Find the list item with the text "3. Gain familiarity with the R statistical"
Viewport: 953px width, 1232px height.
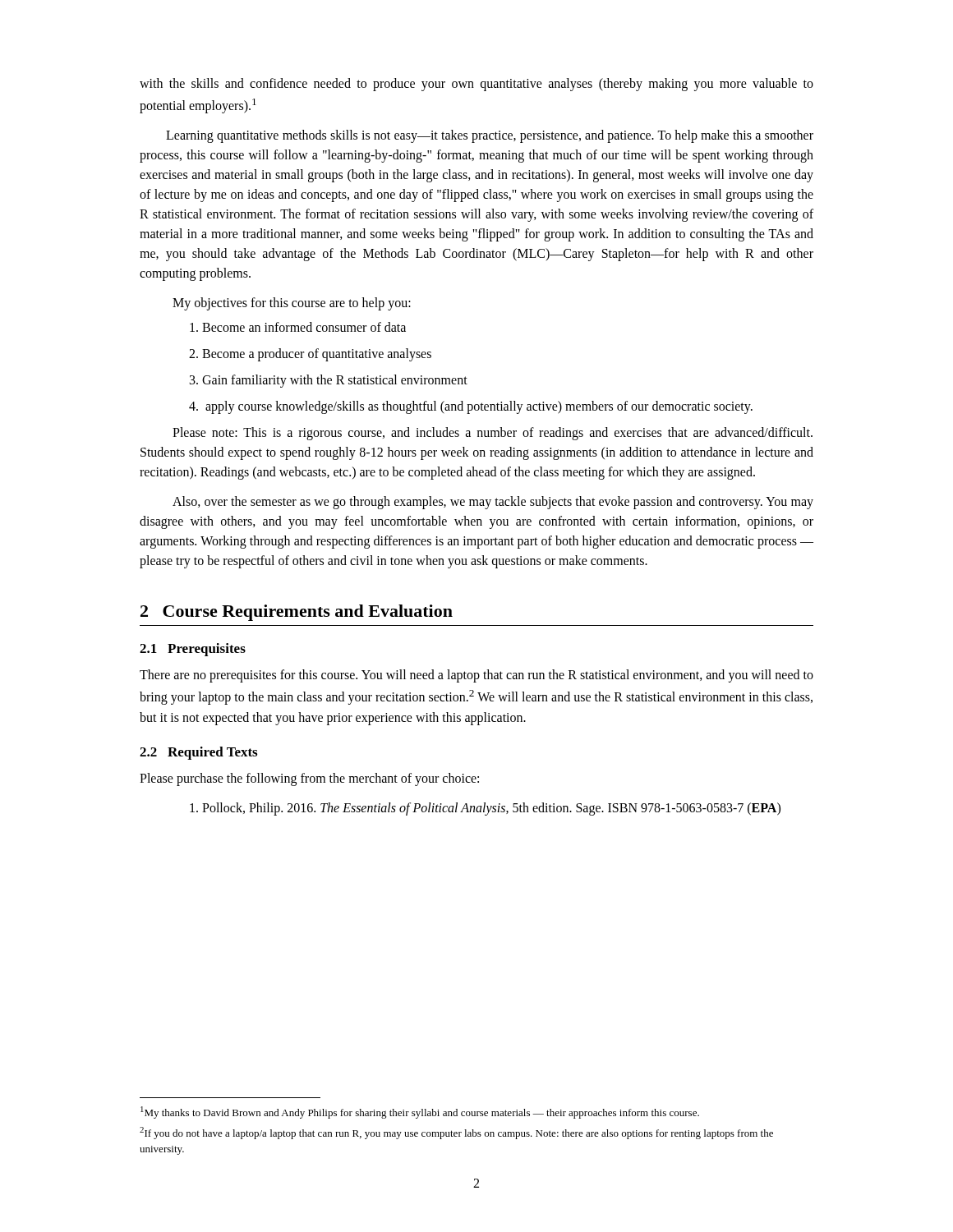[328, 380]
